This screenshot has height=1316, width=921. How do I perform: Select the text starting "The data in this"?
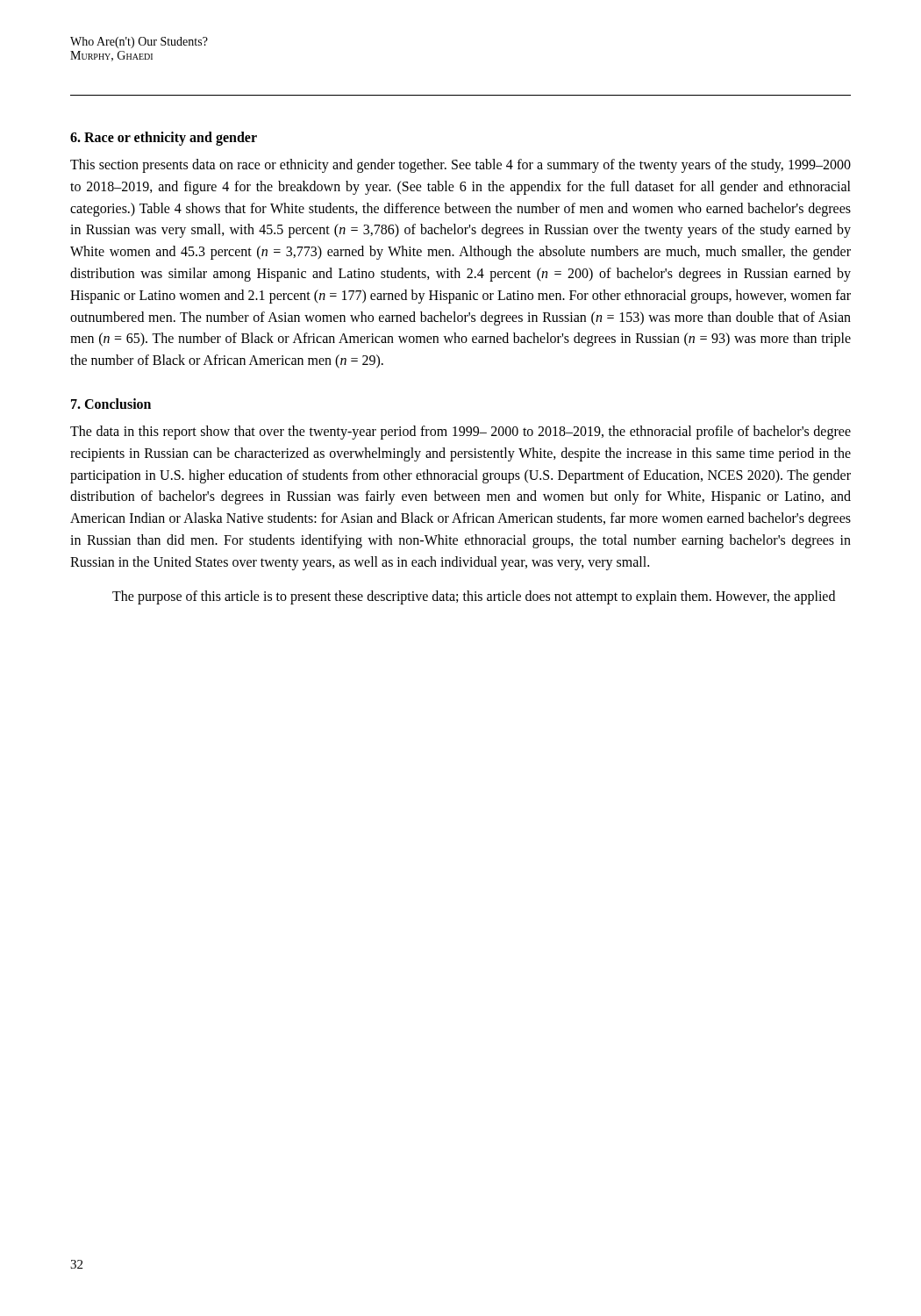coord(460,514)
